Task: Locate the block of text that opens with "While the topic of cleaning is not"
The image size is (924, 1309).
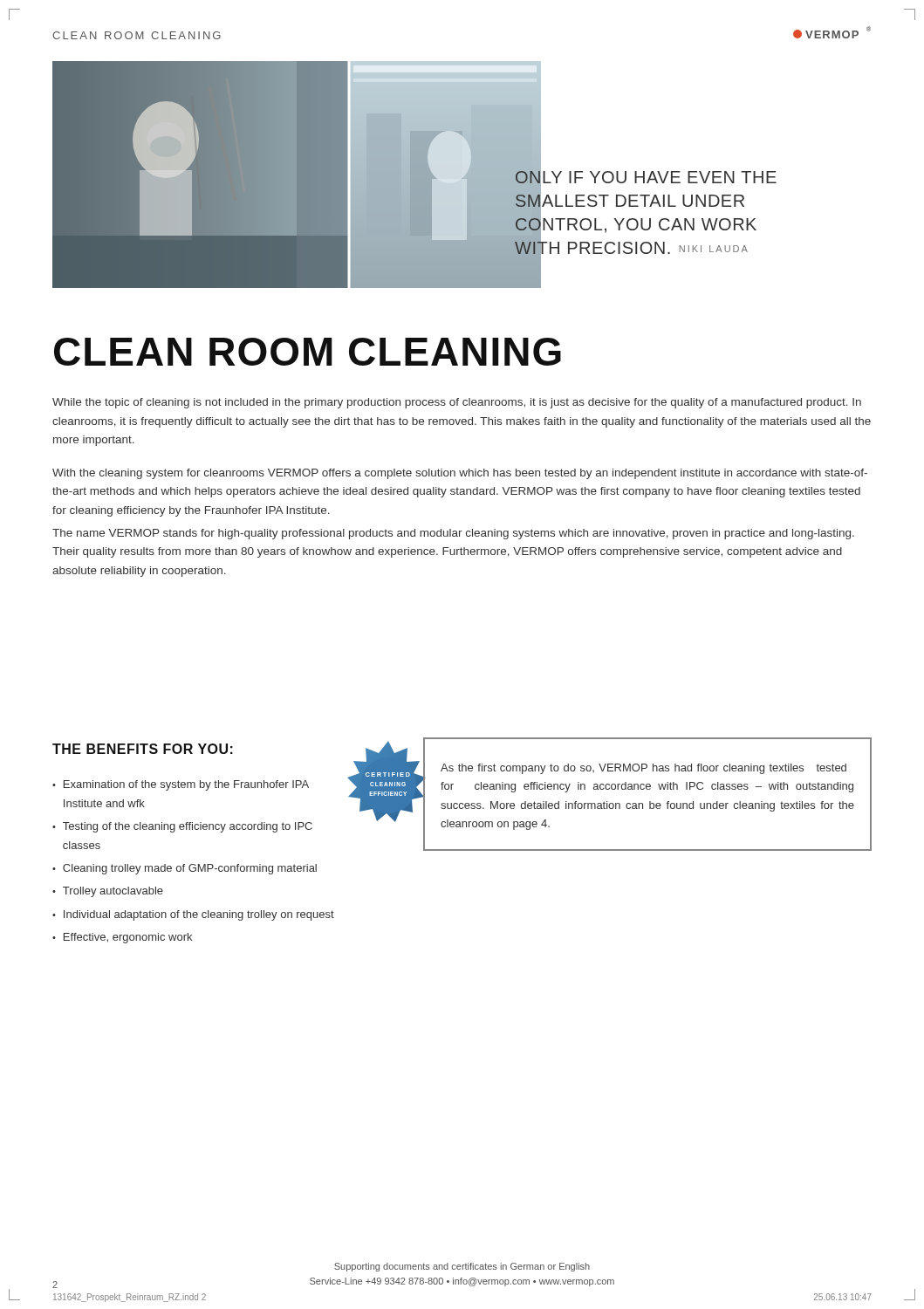Action: click(462, 486)
